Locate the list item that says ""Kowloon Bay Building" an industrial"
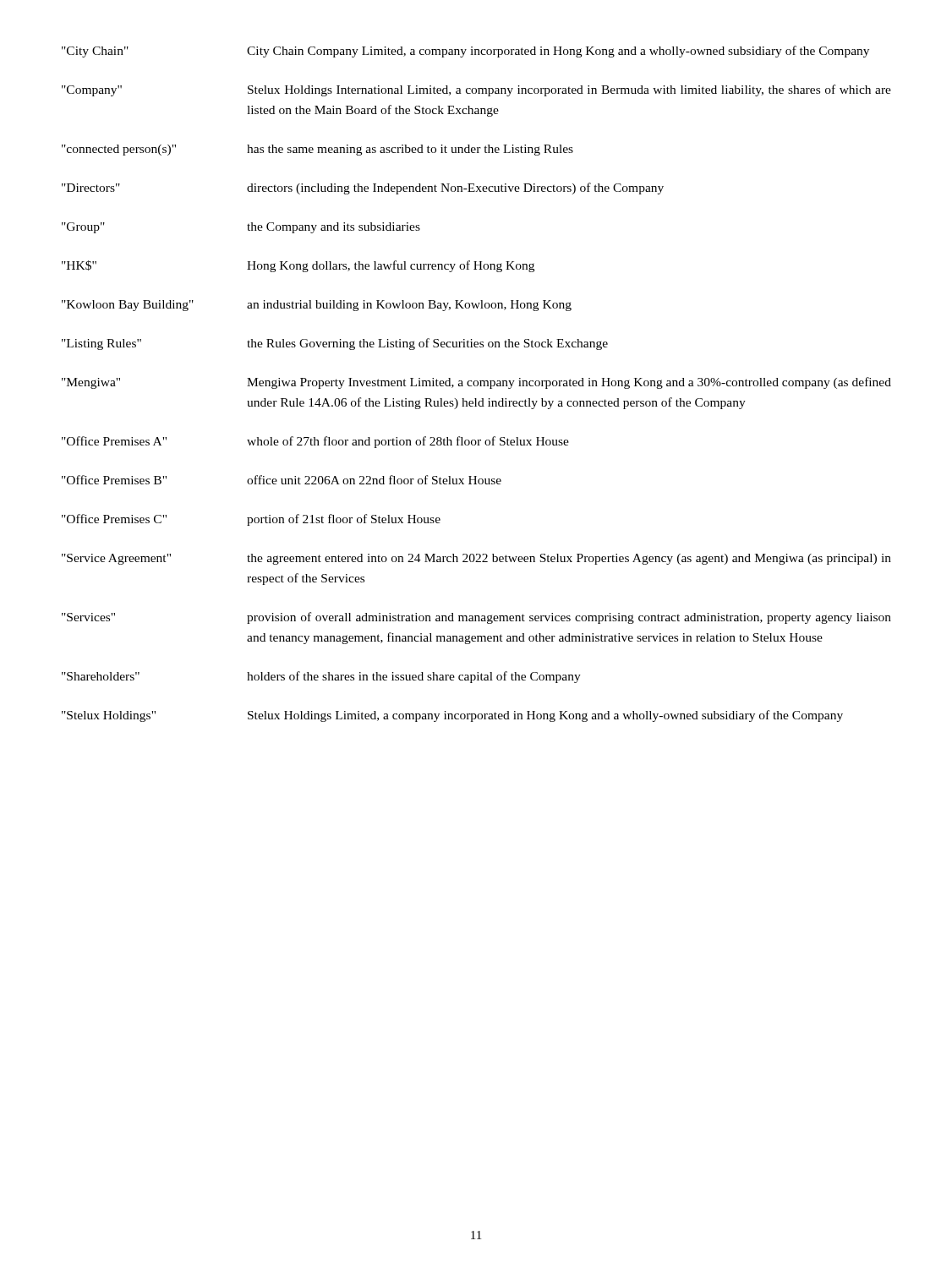Screen dimensions: 1268x952 [x=476, y=304]
